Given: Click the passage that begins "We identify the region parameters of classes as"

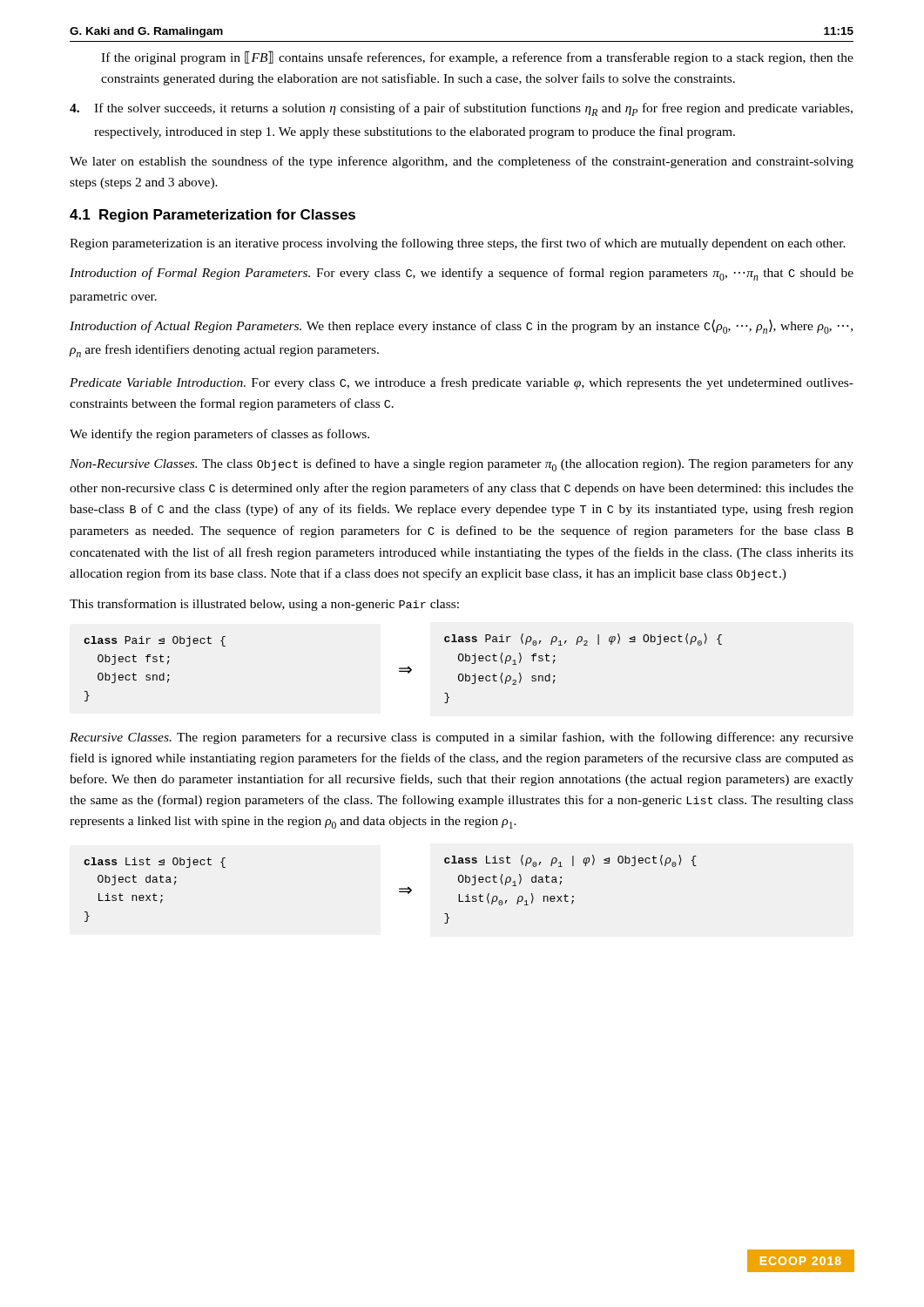Looking at the screenshot, I should [x=220, y=434].
